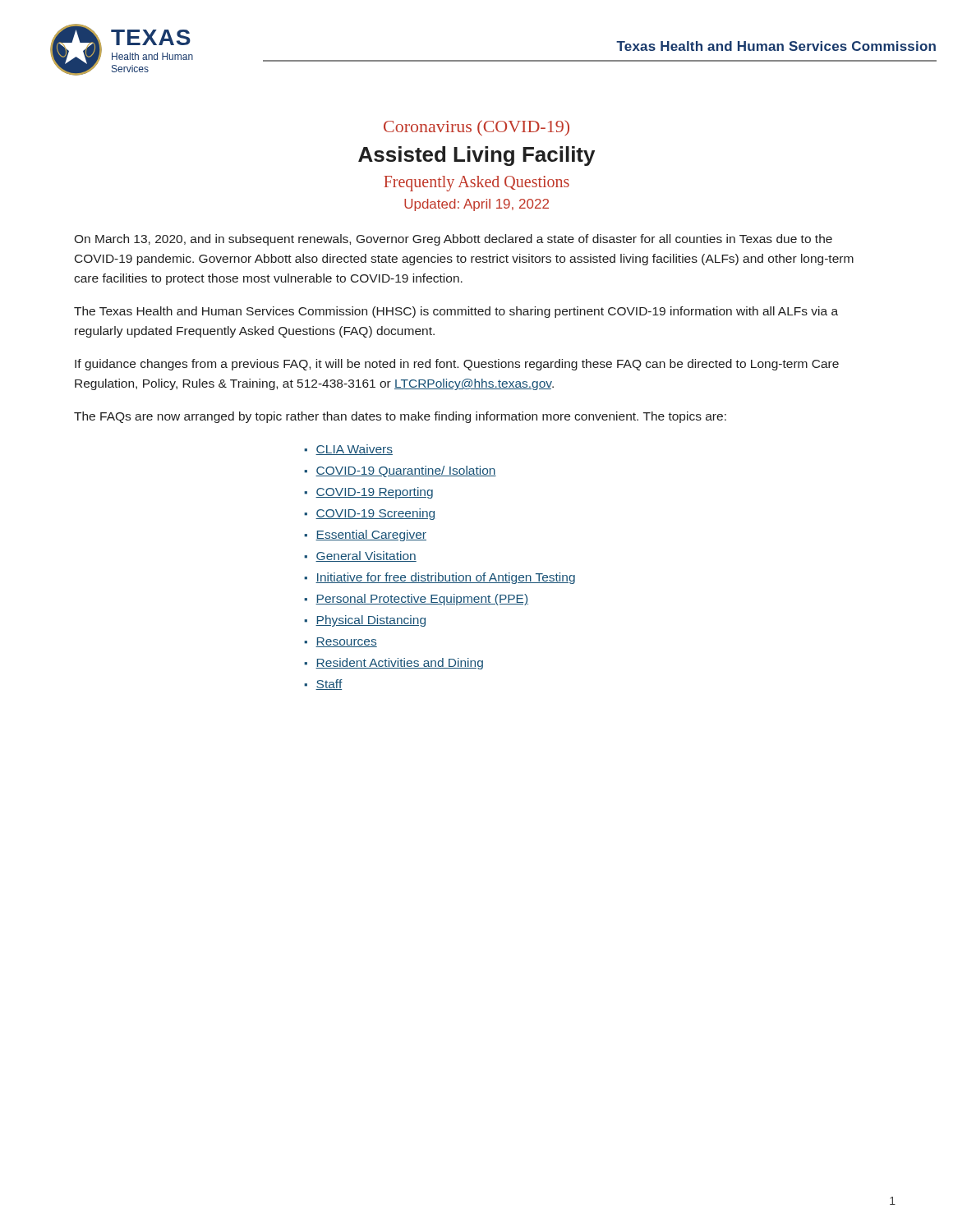Image resolution: width=953 pixels, height=1232 pixels.
Task: Find "COVID-19 Screening" on this page
Action: click(x=376, y=513)
